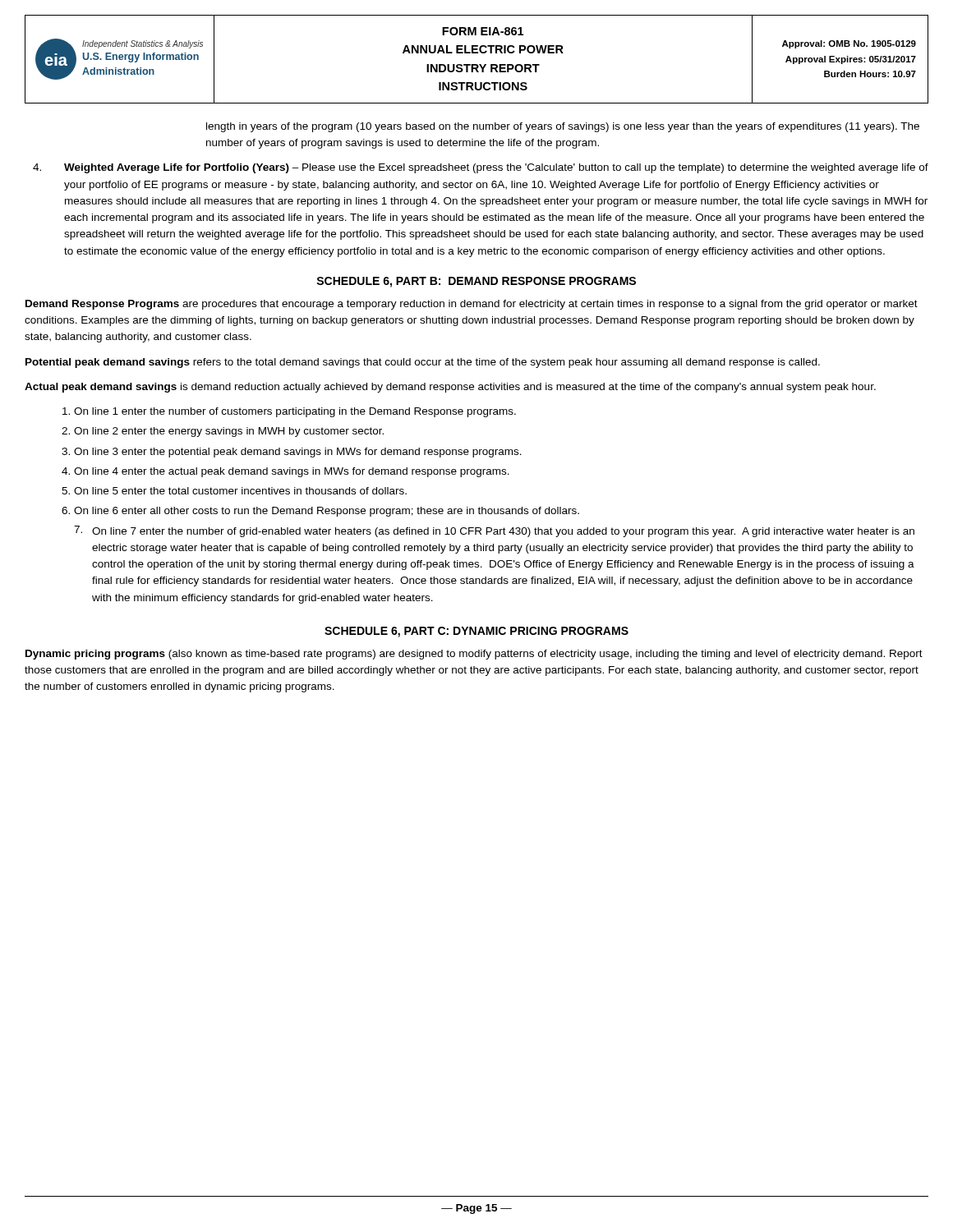Click on the region starting "SCHEDULE 6, PART C: DYNAMIC PRICING PROGRAMS"
Viewport: 953px width, 1232px height.
tap(476, 631)
